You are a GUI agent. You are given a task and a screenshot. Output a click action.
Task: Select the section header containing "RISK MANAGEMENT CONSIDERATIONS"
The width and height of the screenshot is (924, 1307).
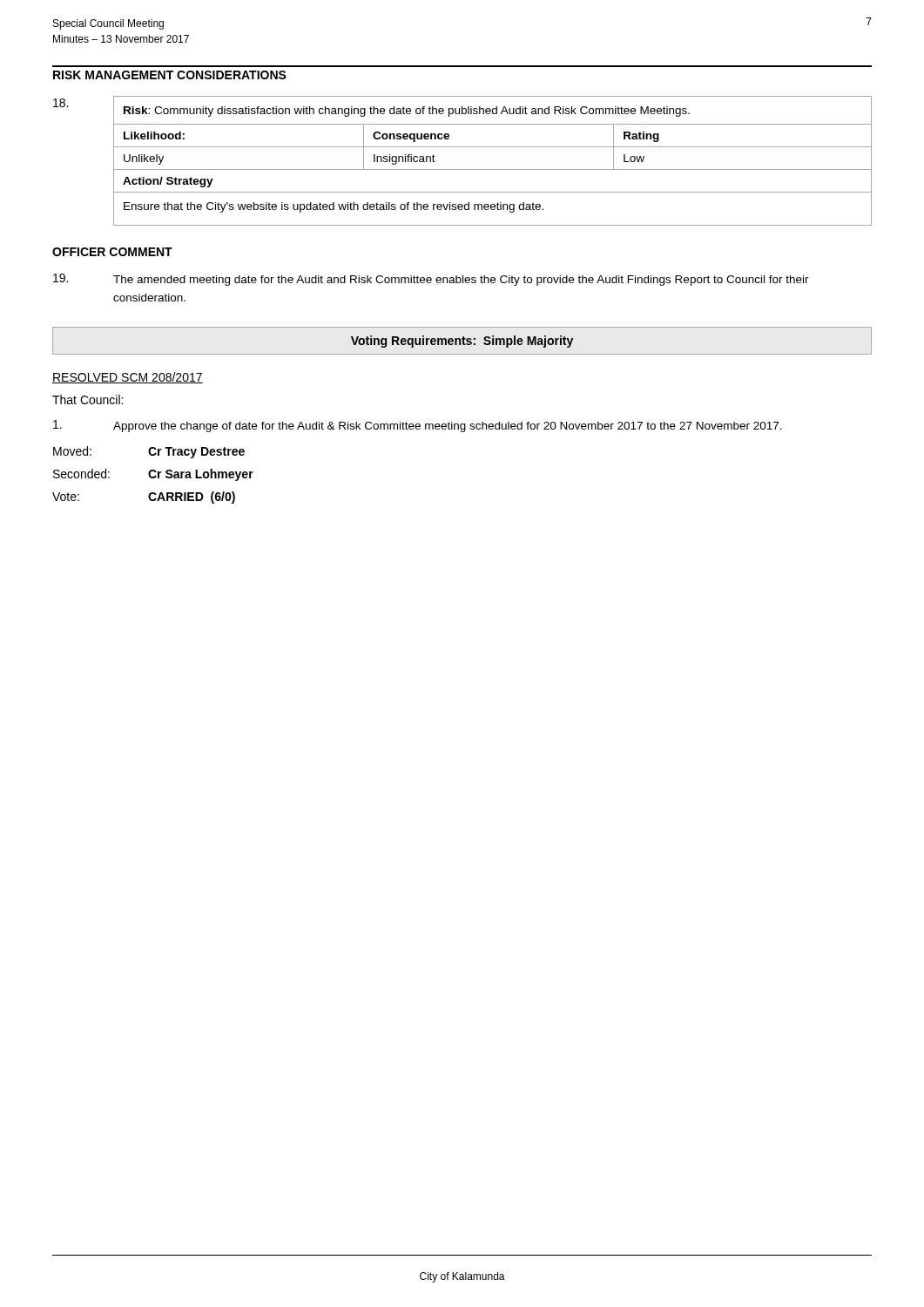pyautogui.click(x=169, y=75)
